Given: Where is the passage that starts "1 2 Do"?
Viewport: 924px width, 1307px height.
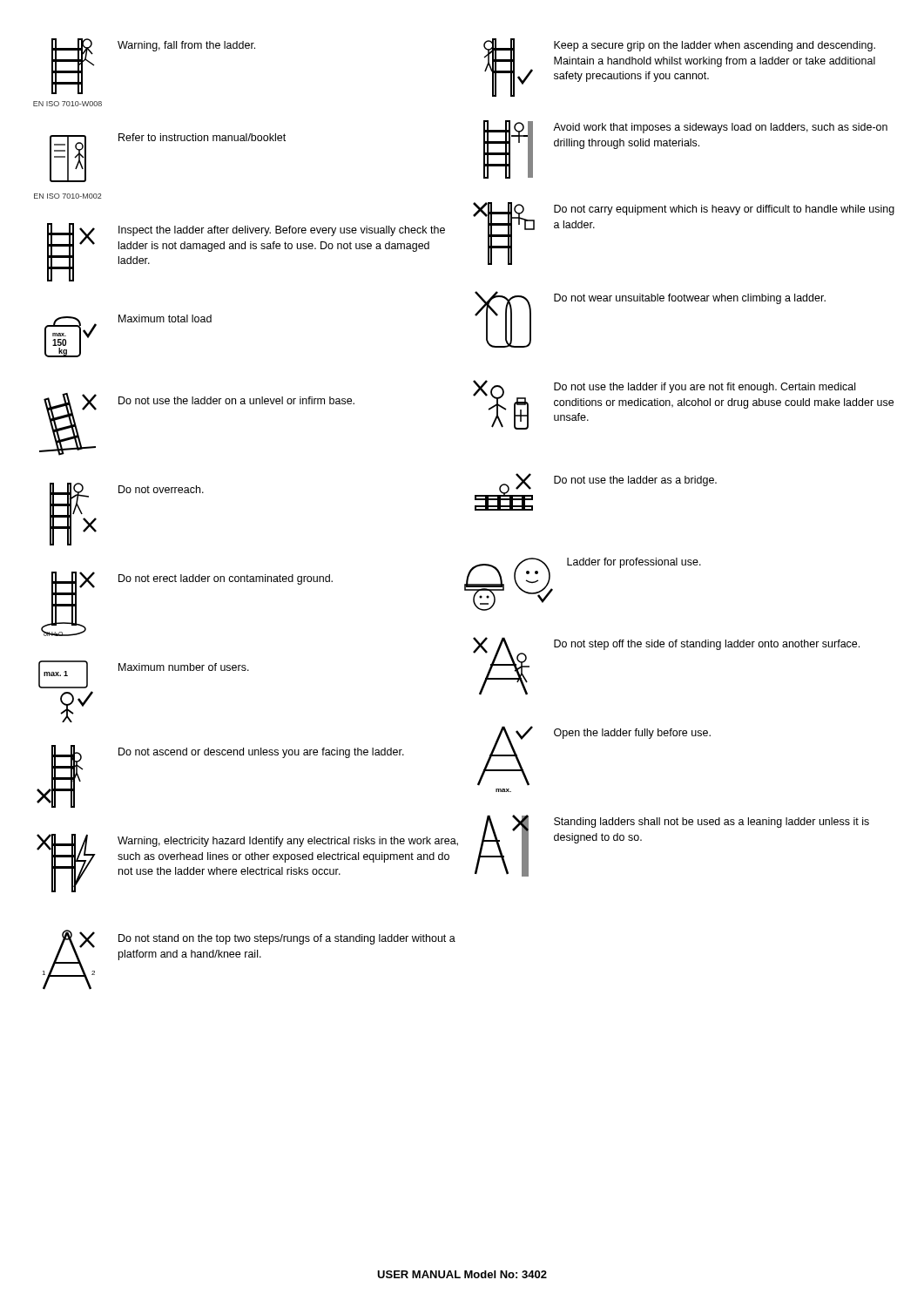Looking at the screenshot, I should click(244, 963).
